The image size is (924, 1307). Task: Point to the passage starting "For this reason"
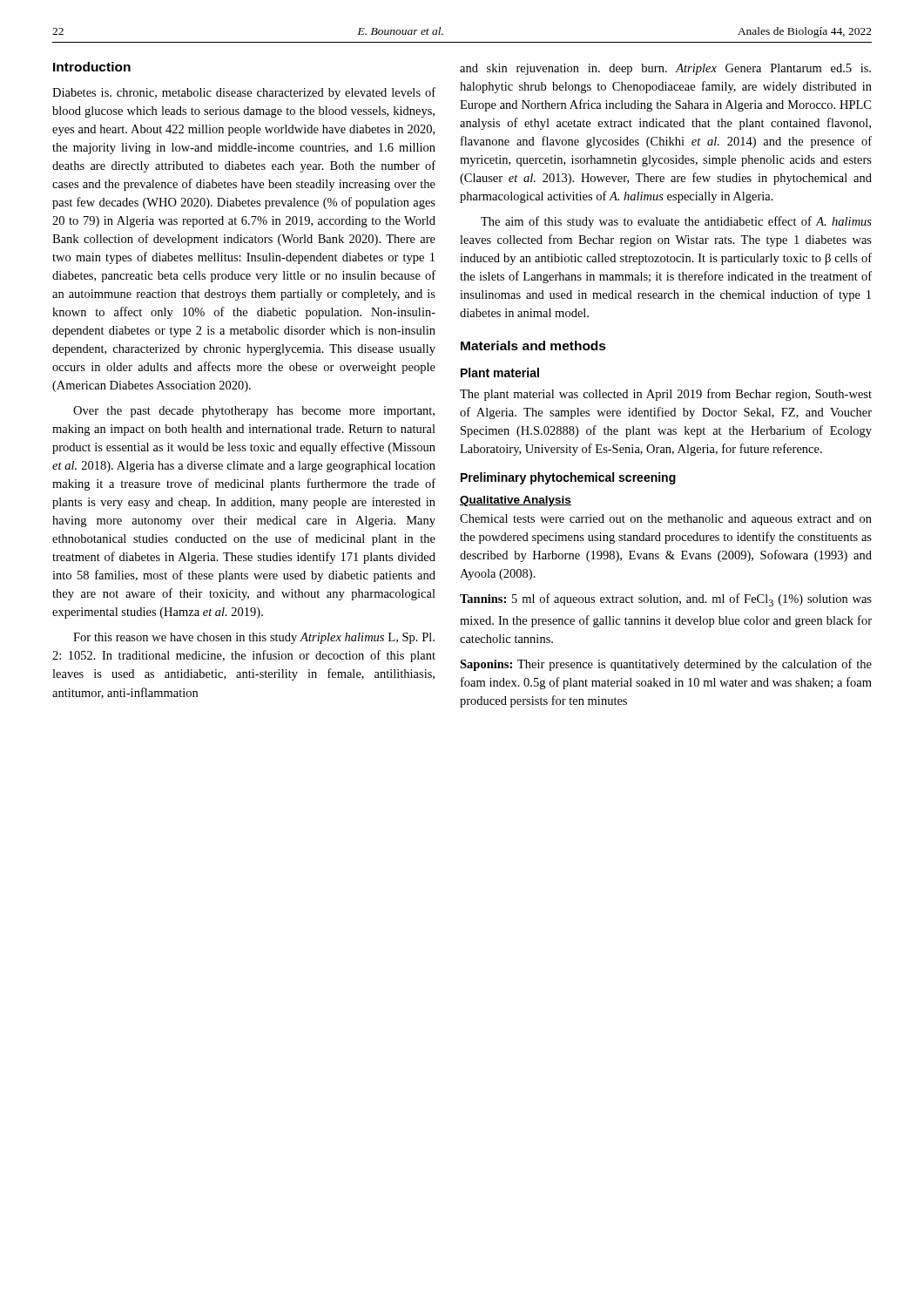244,665
